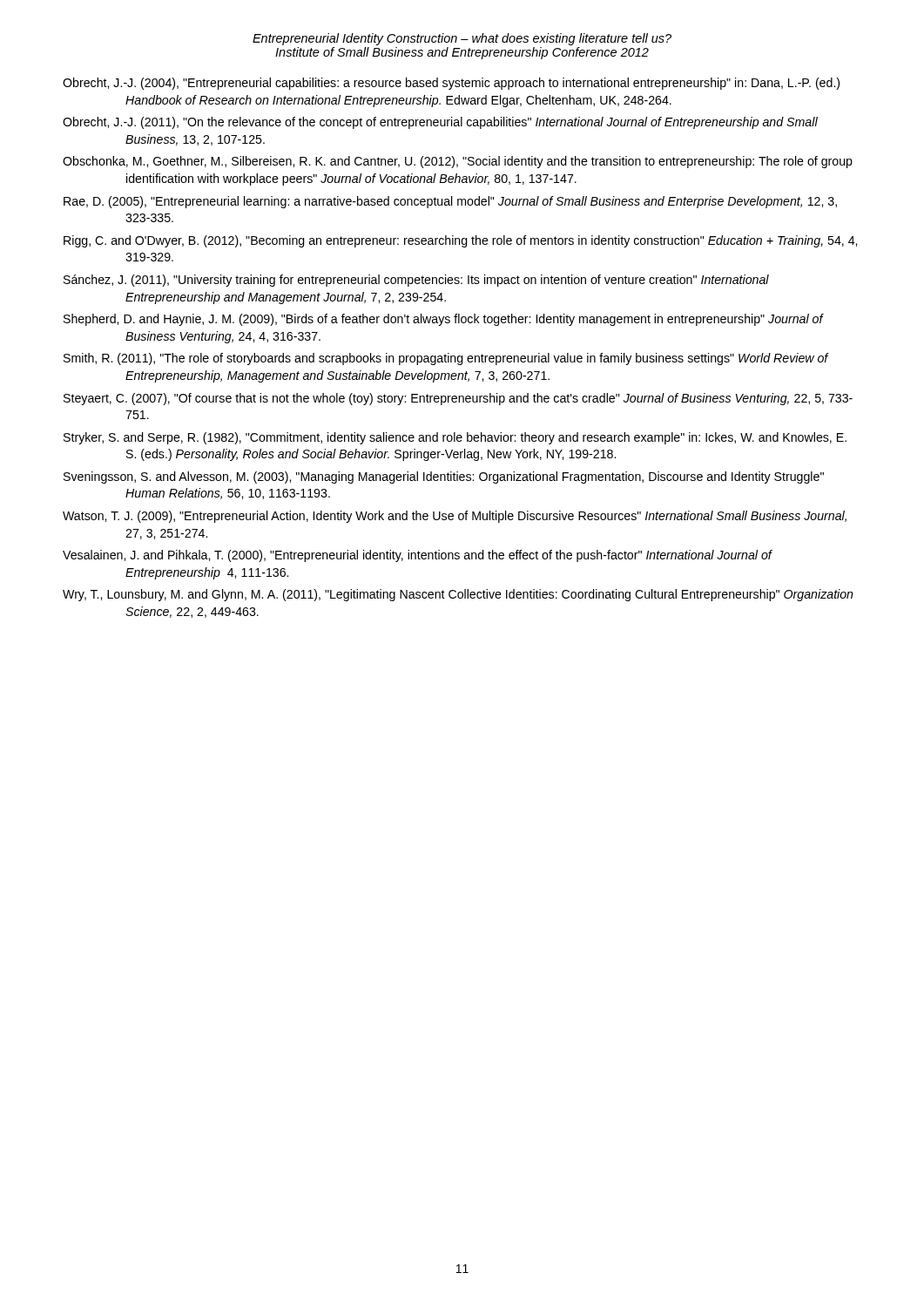
Task: Find the list item that reads "Obschonka, M., Goethner, M.,"
Action: pyautogui.click(x=458, y=170)
